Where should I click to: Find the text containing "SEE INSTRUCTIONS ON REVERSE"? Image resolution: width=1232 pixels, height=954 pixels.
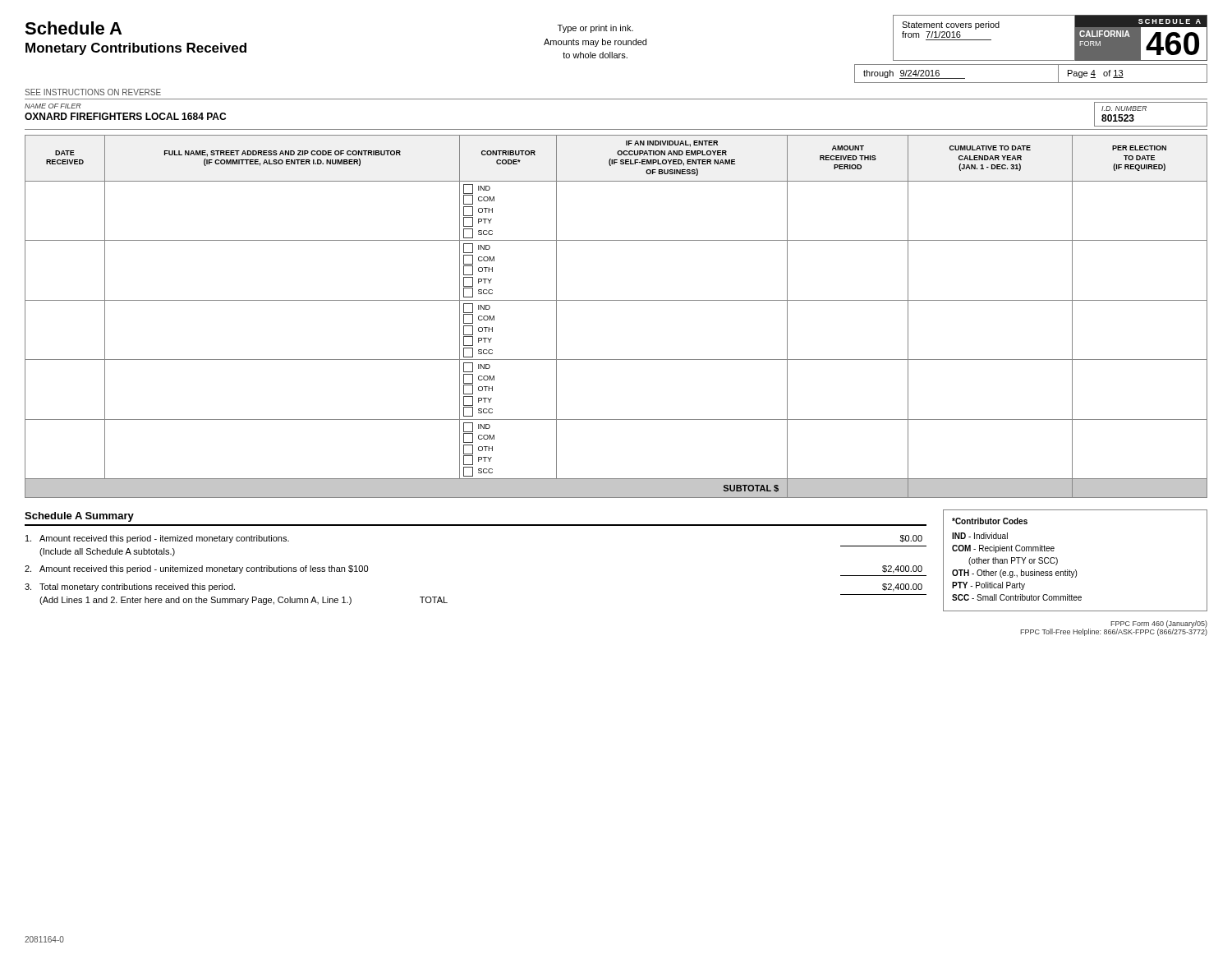93,92
